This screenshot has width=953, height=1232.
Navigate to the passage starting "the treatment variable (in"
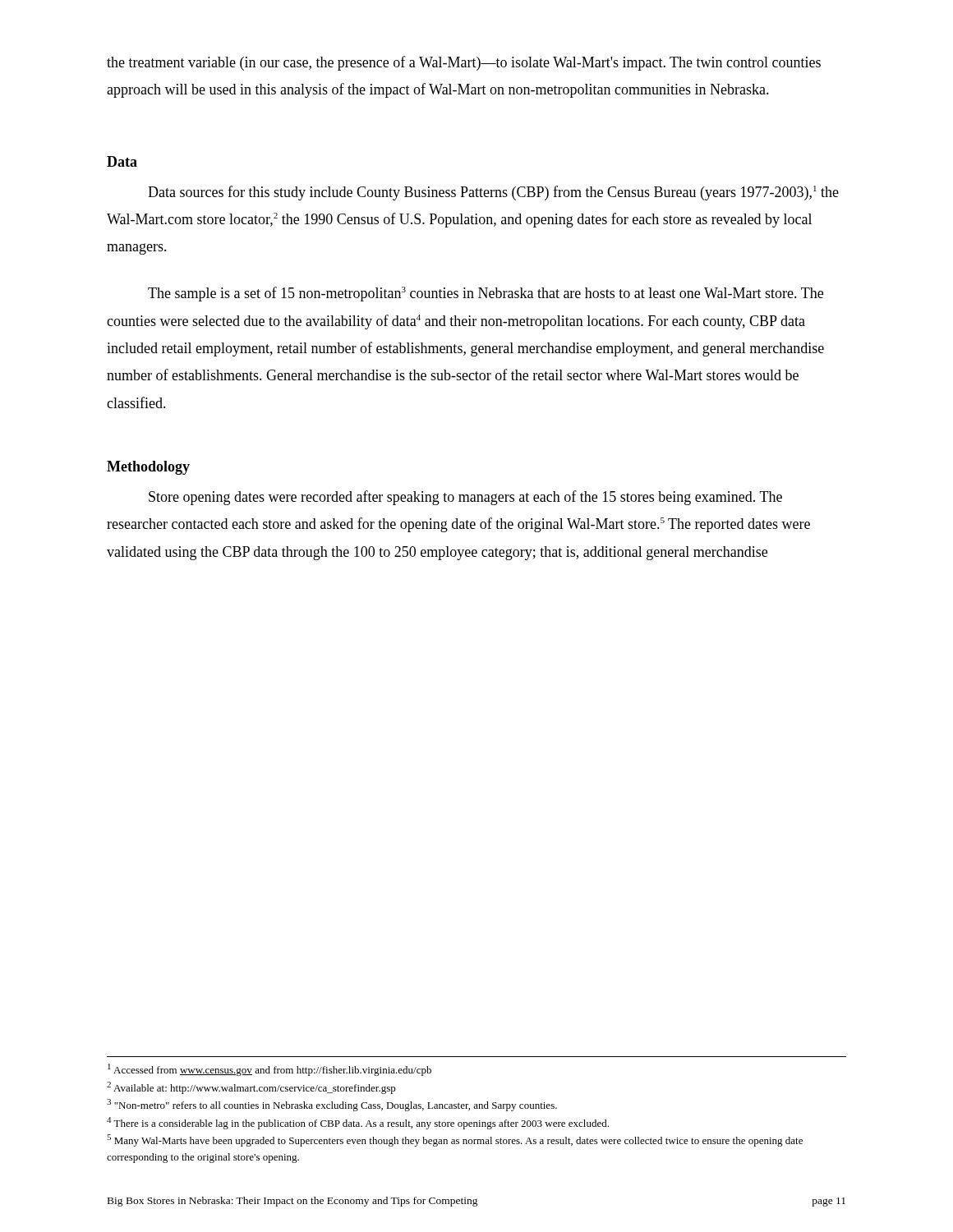pos(476,77)
